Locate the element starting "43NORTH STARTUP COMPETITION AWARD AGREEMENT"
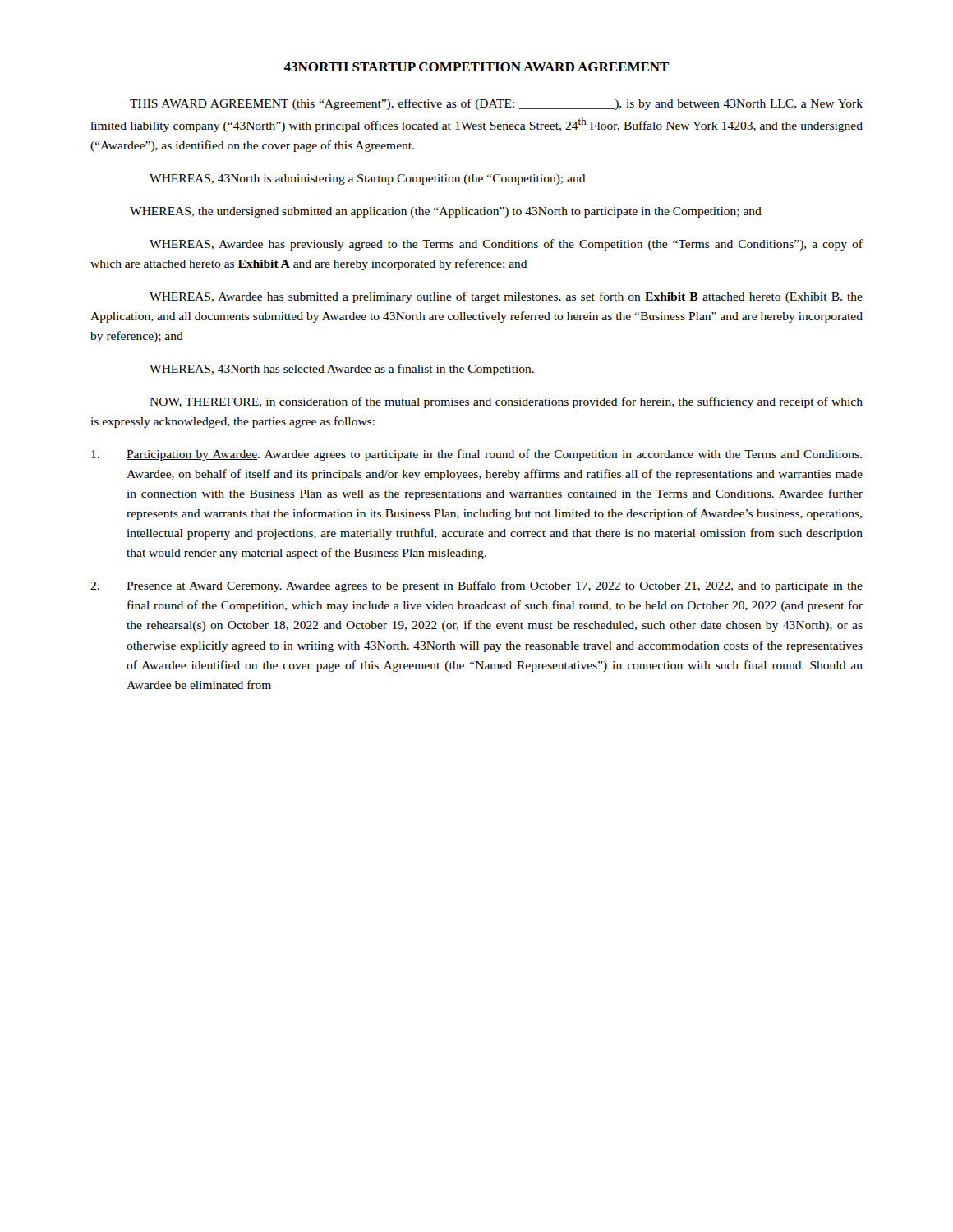953x1232 pixels. click(476, 67)
